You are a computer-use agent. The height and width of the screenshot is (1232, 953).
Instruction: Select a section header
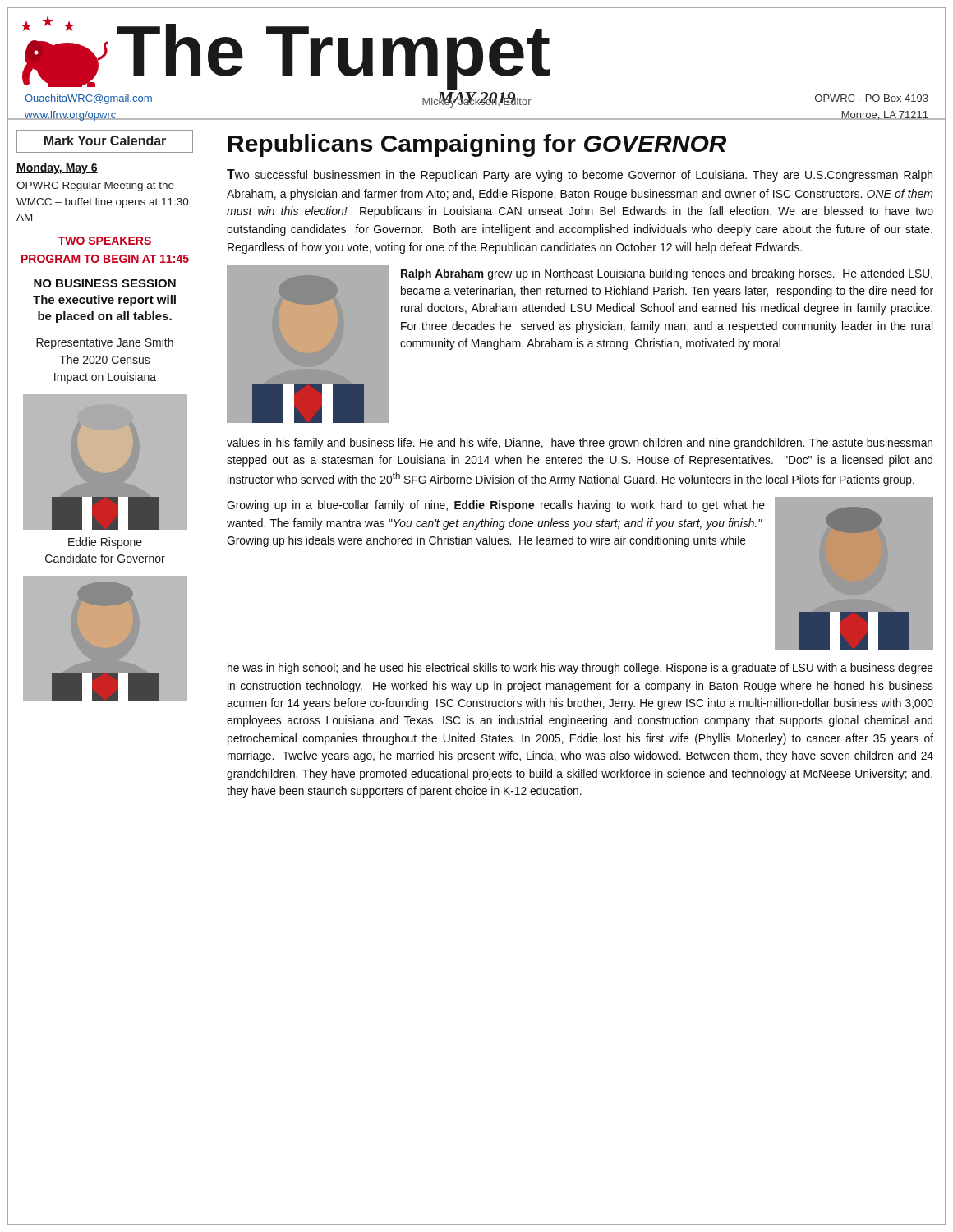[x=105, y=141]
